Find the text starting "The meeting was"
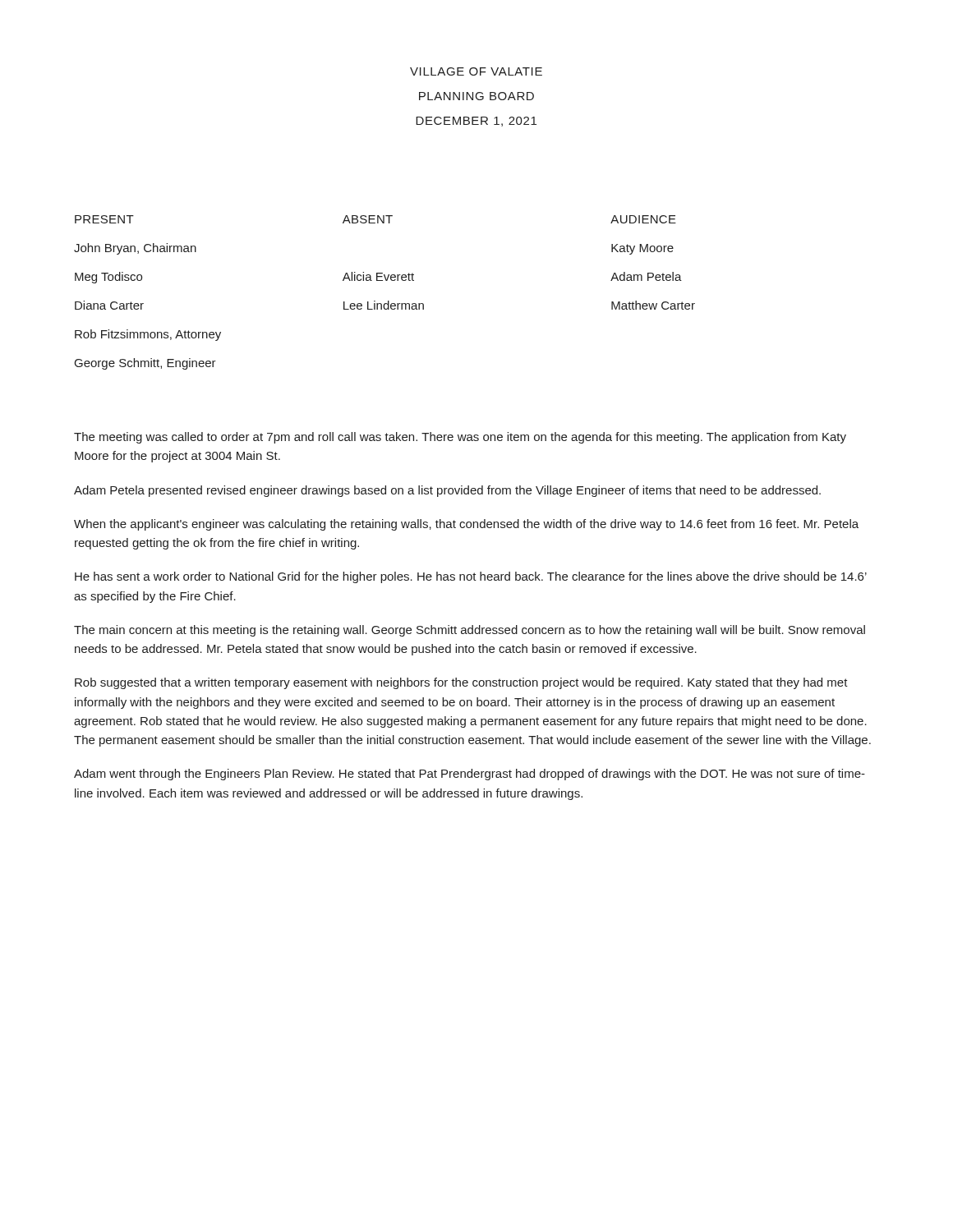Image resolution: width=953 pixels, height=1232 pixels. tap(476, 446)
